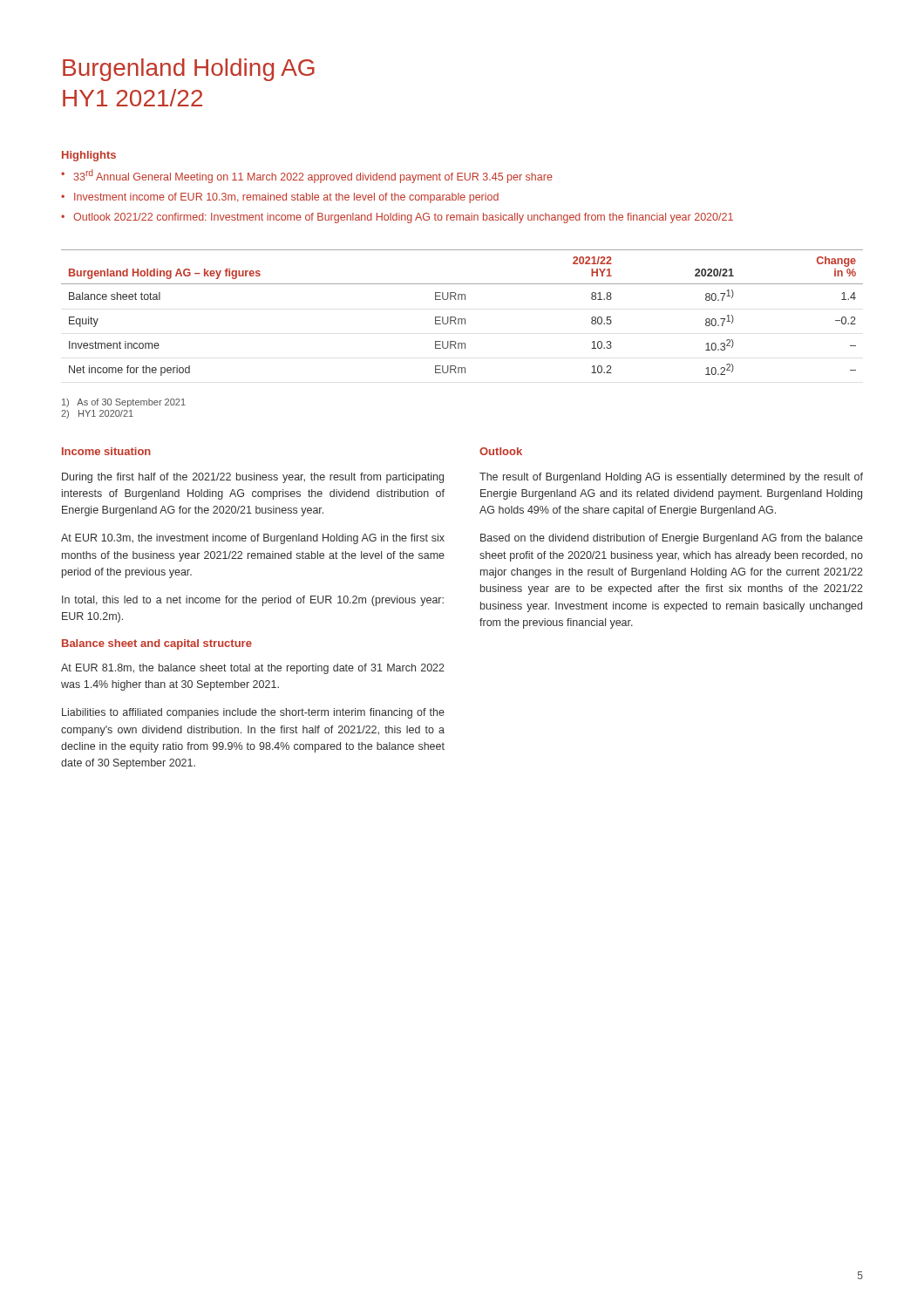This screenshot has width=924, height=1308.
Task: Select the text block containing "In total, this"
Action: (x=253, y=609)
